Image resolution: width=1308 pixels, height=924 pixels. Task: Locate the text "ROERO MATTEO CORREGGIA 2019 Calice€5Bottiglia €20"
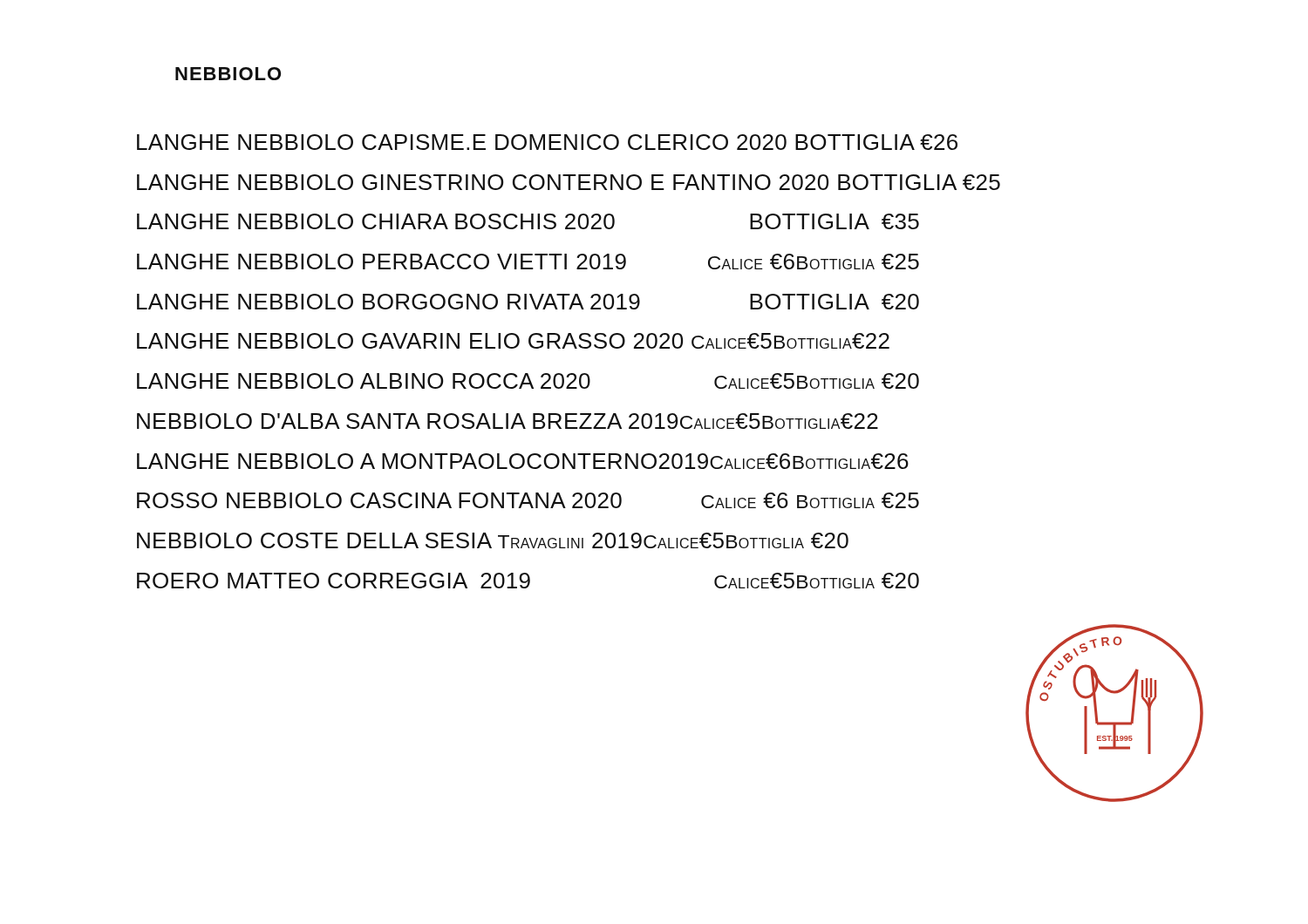[x=528, y=581]
